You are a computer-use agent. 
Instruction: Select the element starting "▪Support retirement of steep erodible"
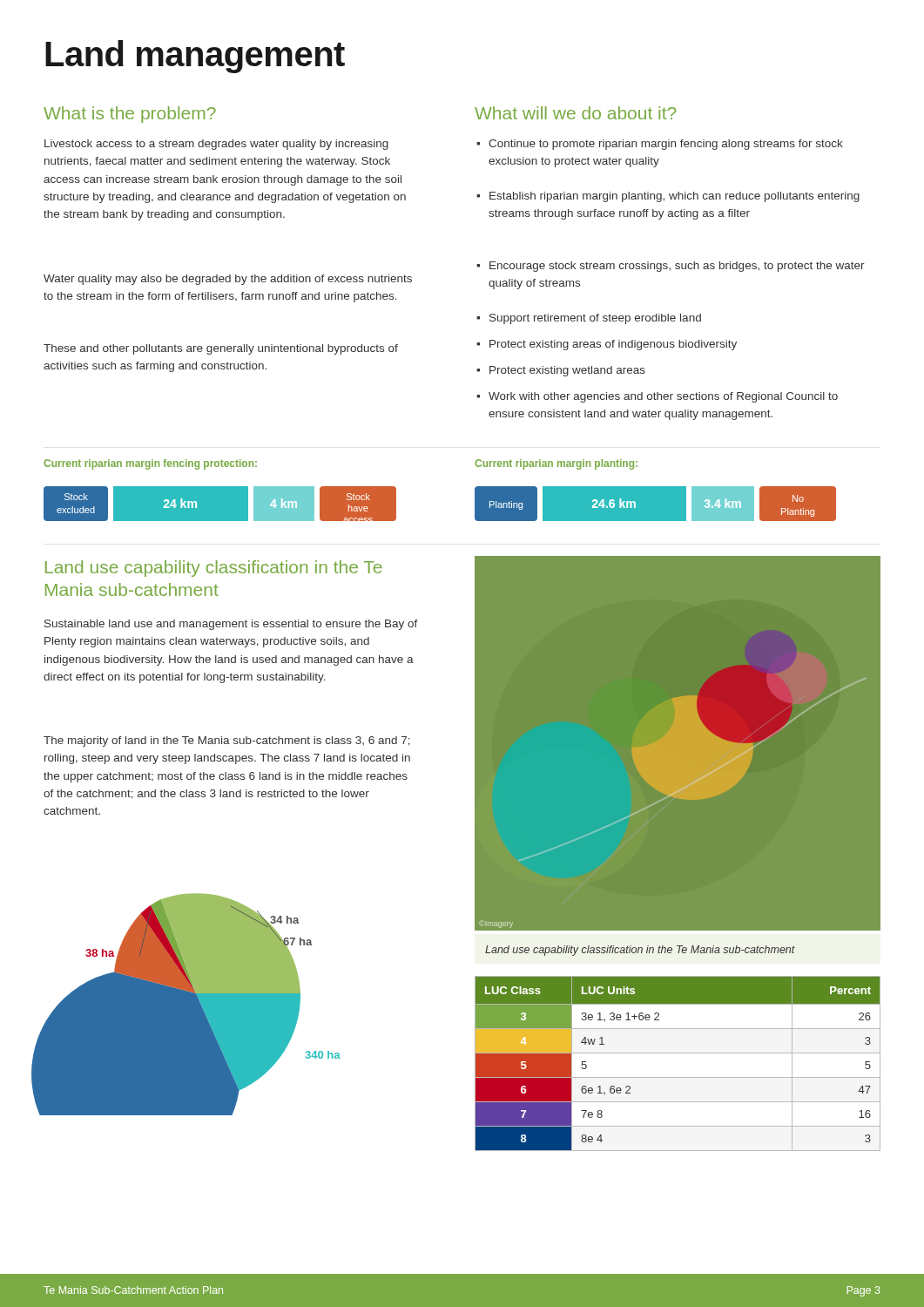tap(589, 318)
